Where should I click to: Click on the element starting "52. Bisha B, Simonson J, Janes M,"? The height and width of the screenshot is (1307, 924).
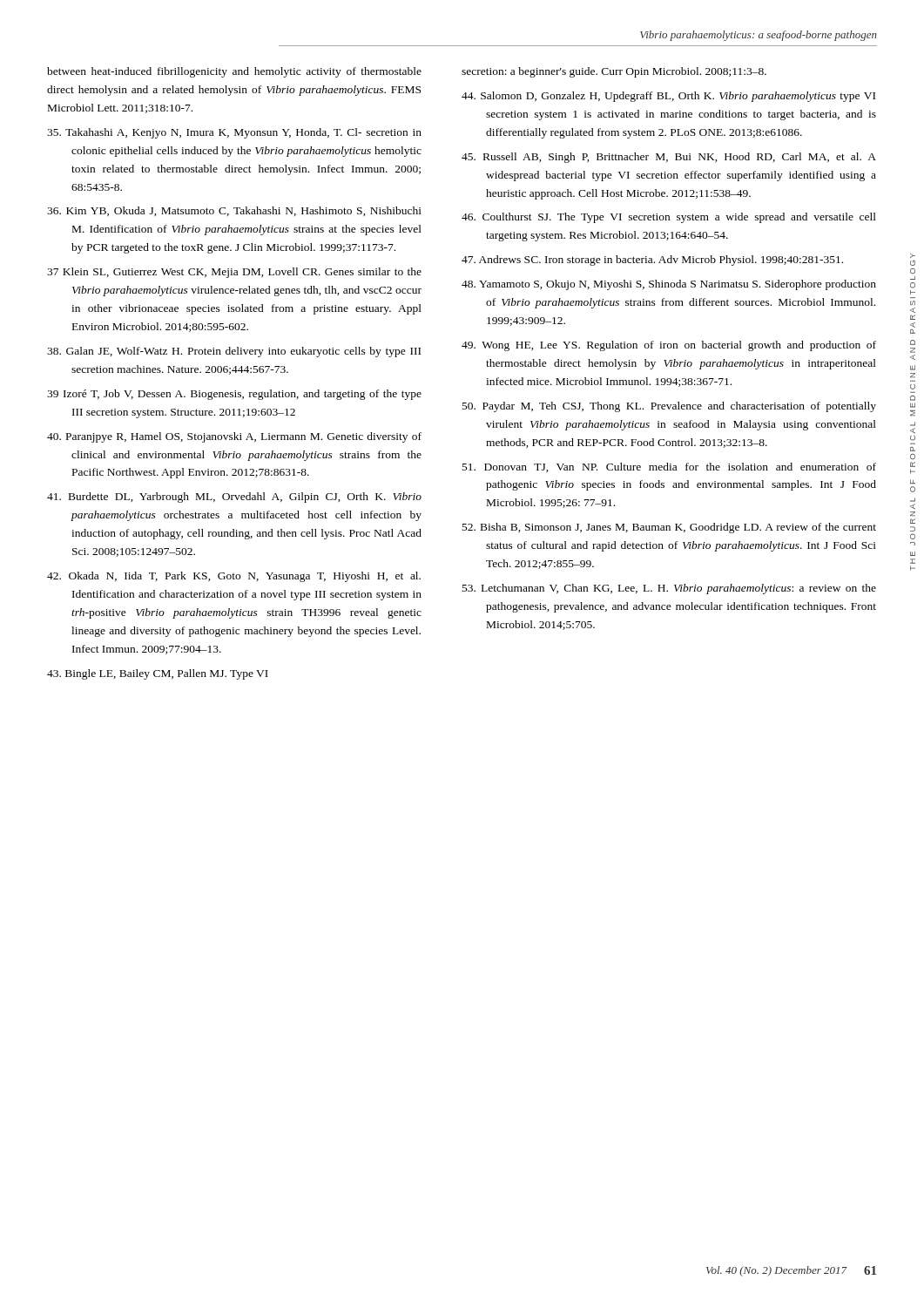coord(669,545)
